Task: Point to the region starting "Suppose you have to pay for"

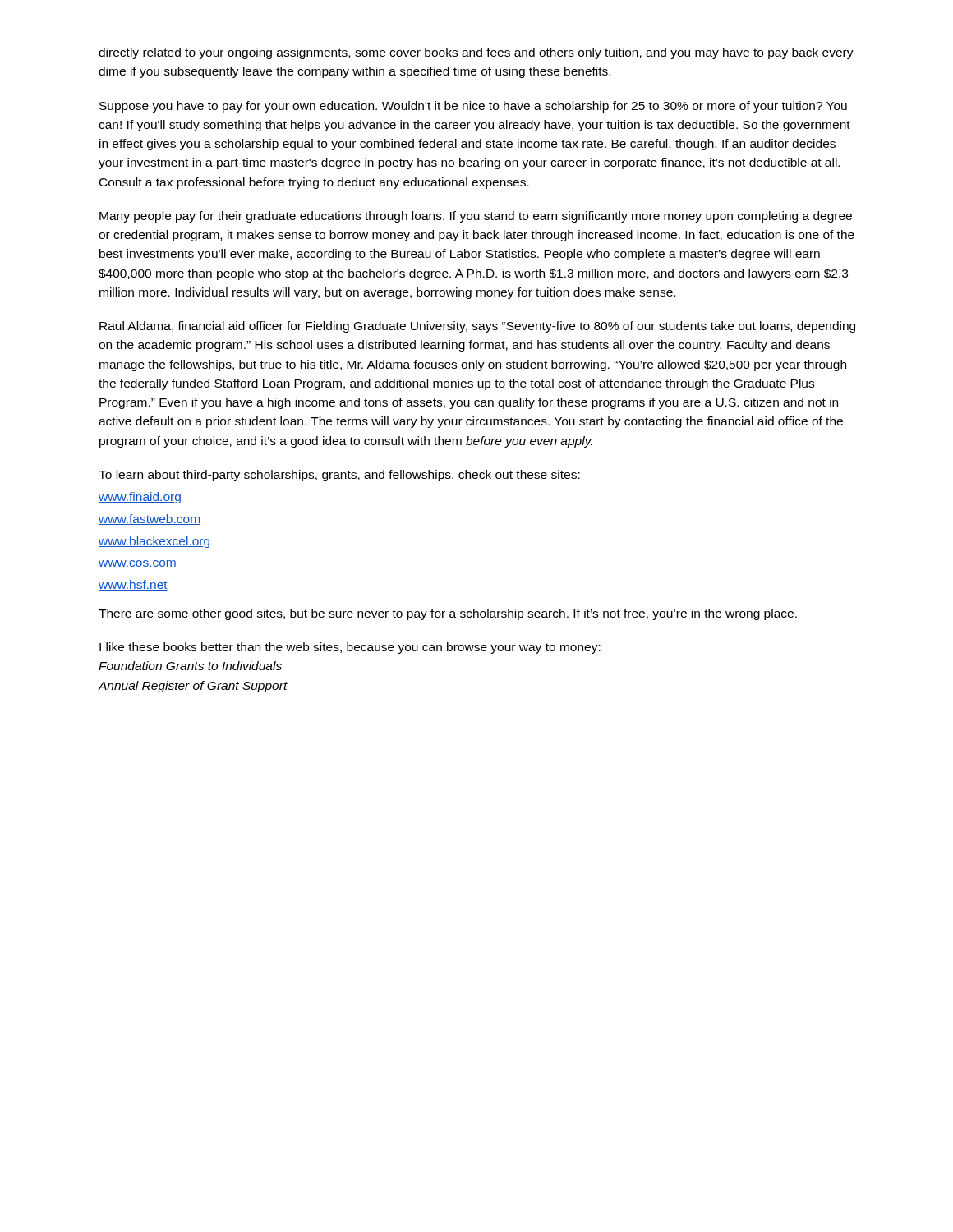Action: click(x=474, y=143)
